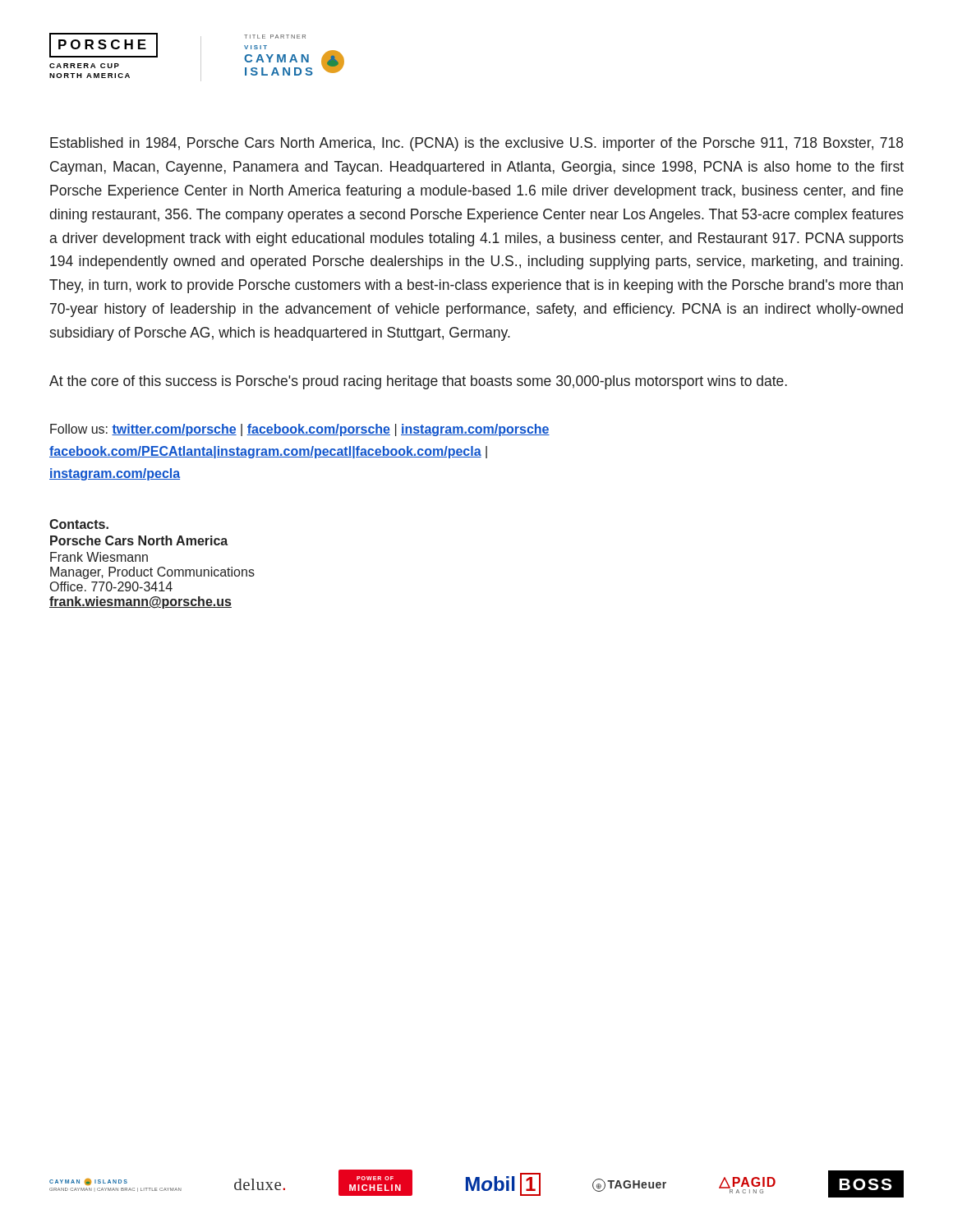Find the text block containing "At the core of this success is Porsche's"
The width and height of the screenshot is (953, 1232).
(419, 381)
